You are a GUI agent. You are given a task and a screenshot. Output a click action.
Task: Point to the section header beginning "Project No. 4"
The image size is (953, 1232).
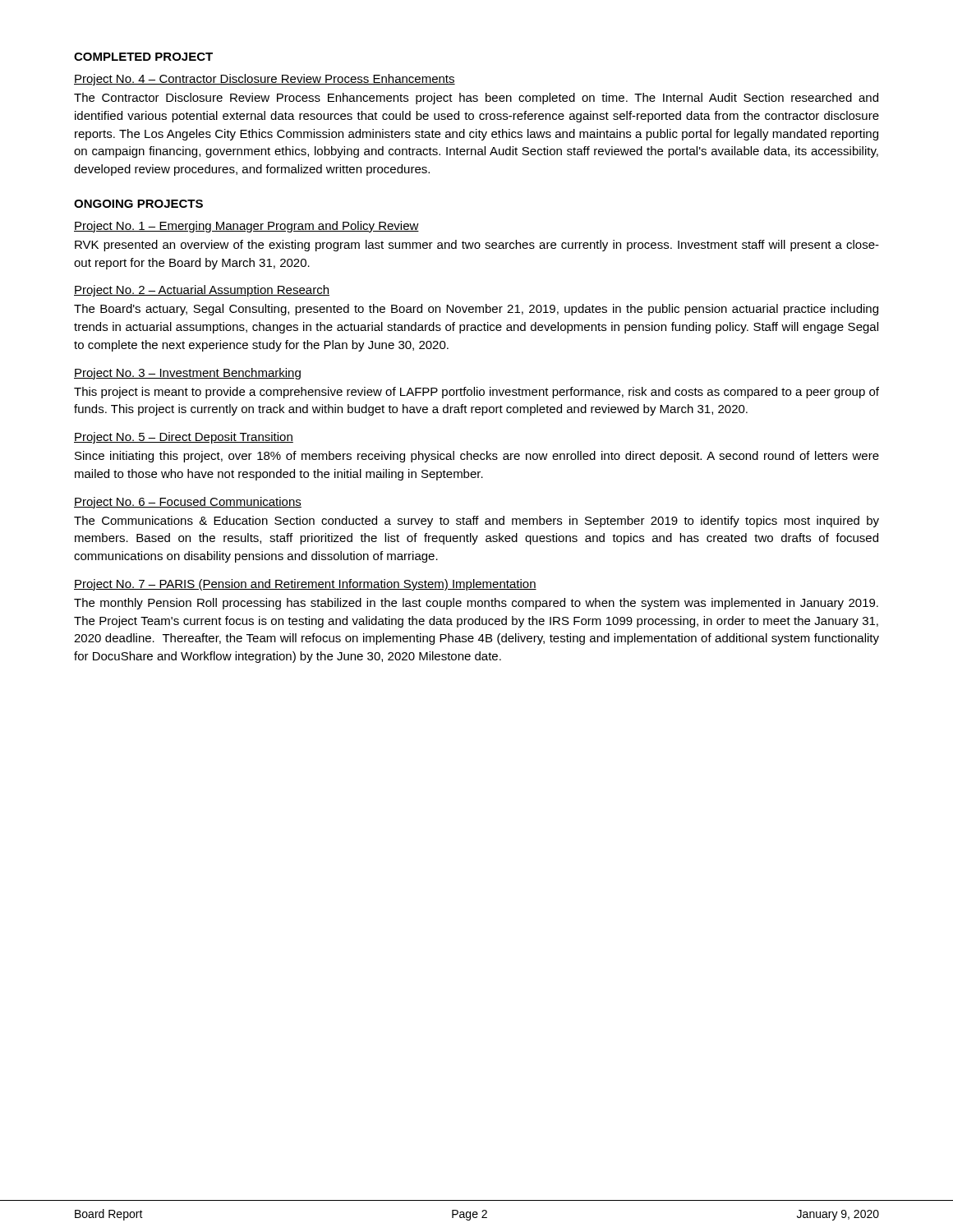[264, 78]
